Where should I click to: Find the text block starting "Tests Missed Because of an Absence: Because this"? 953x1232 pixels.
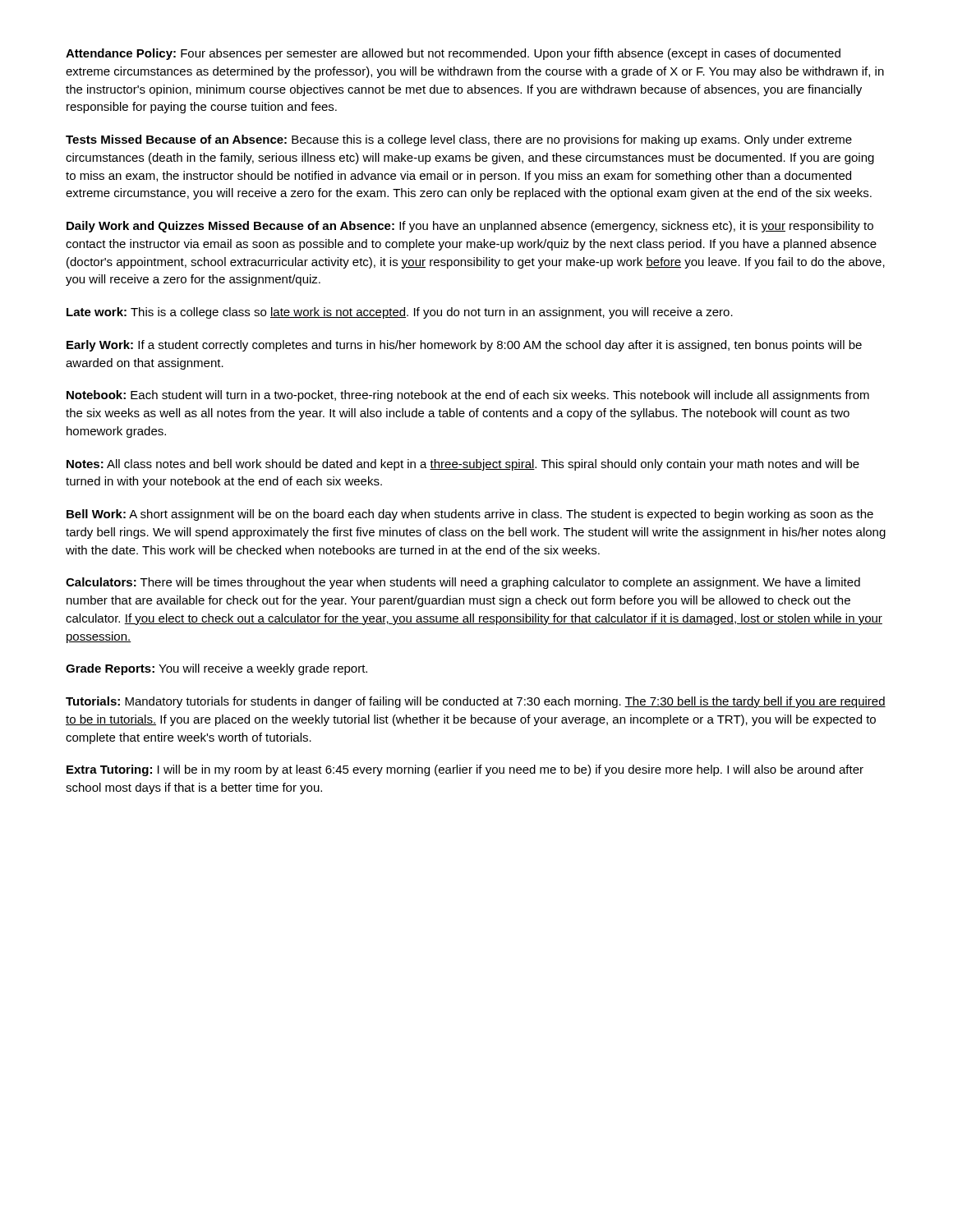(x=470, y=166)
